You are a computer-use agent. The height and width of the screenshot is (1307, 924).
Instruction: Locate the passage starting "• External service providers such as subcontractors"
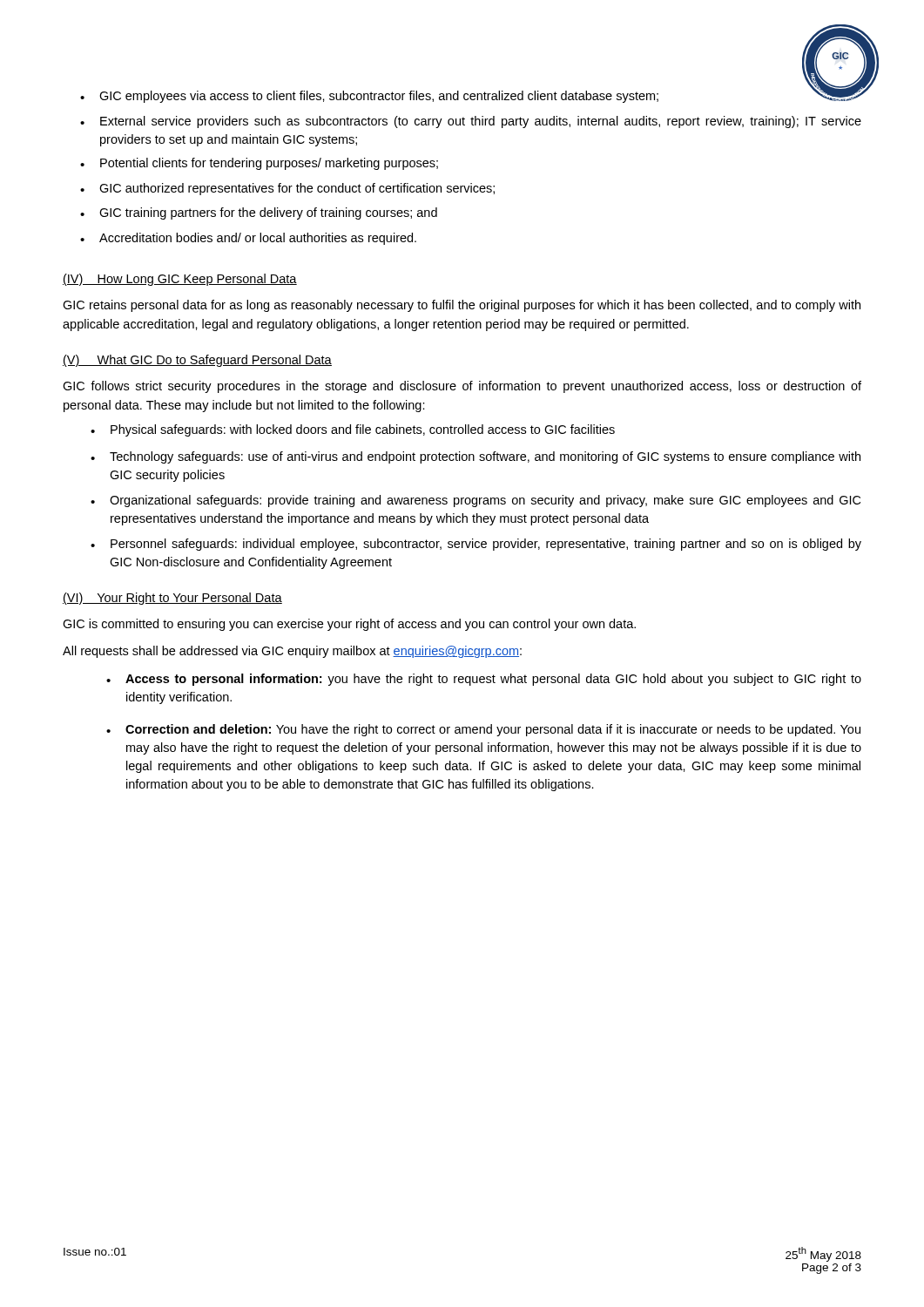[471, 131]
